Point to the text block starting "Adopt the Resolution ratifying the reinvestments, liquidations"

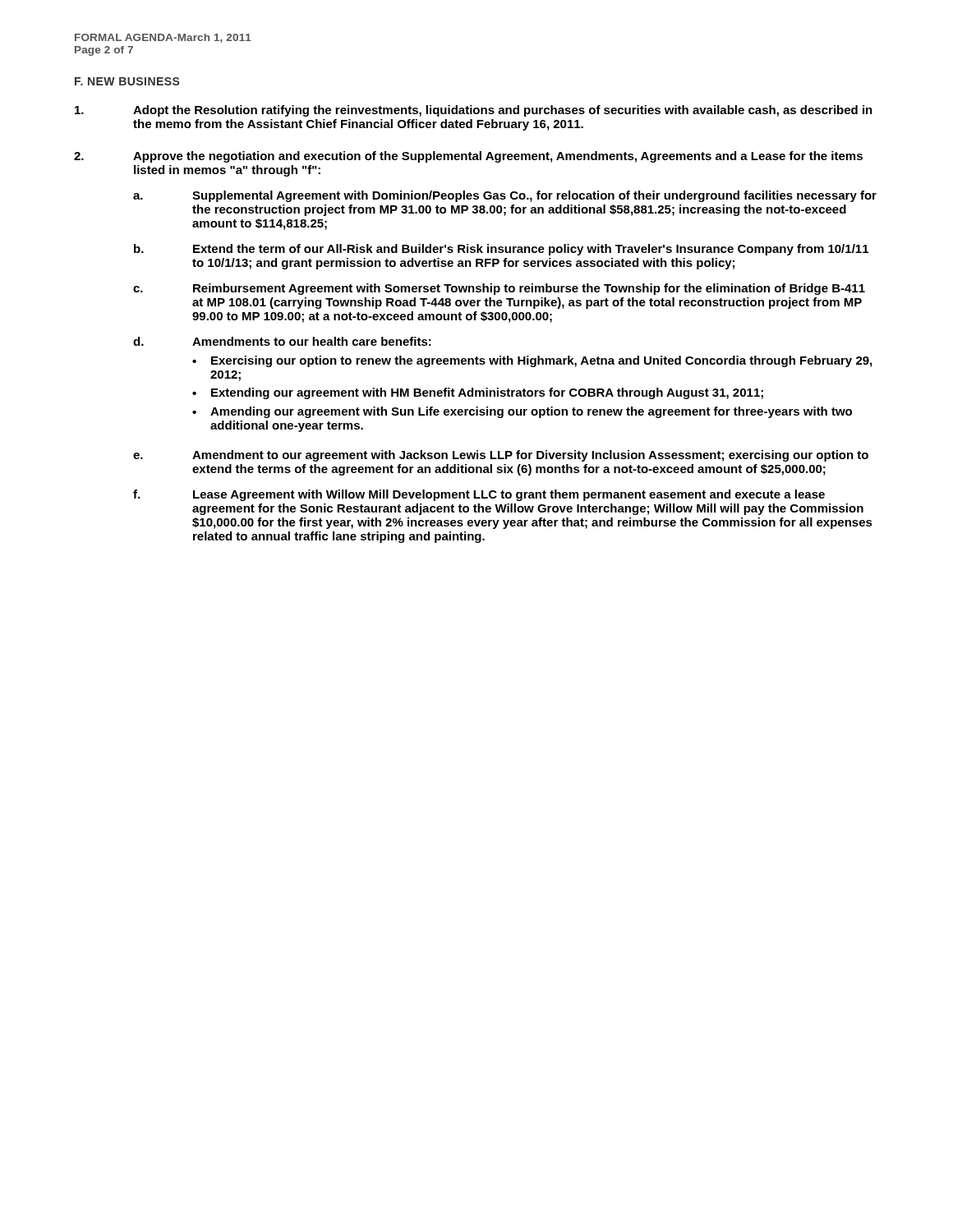476,117
